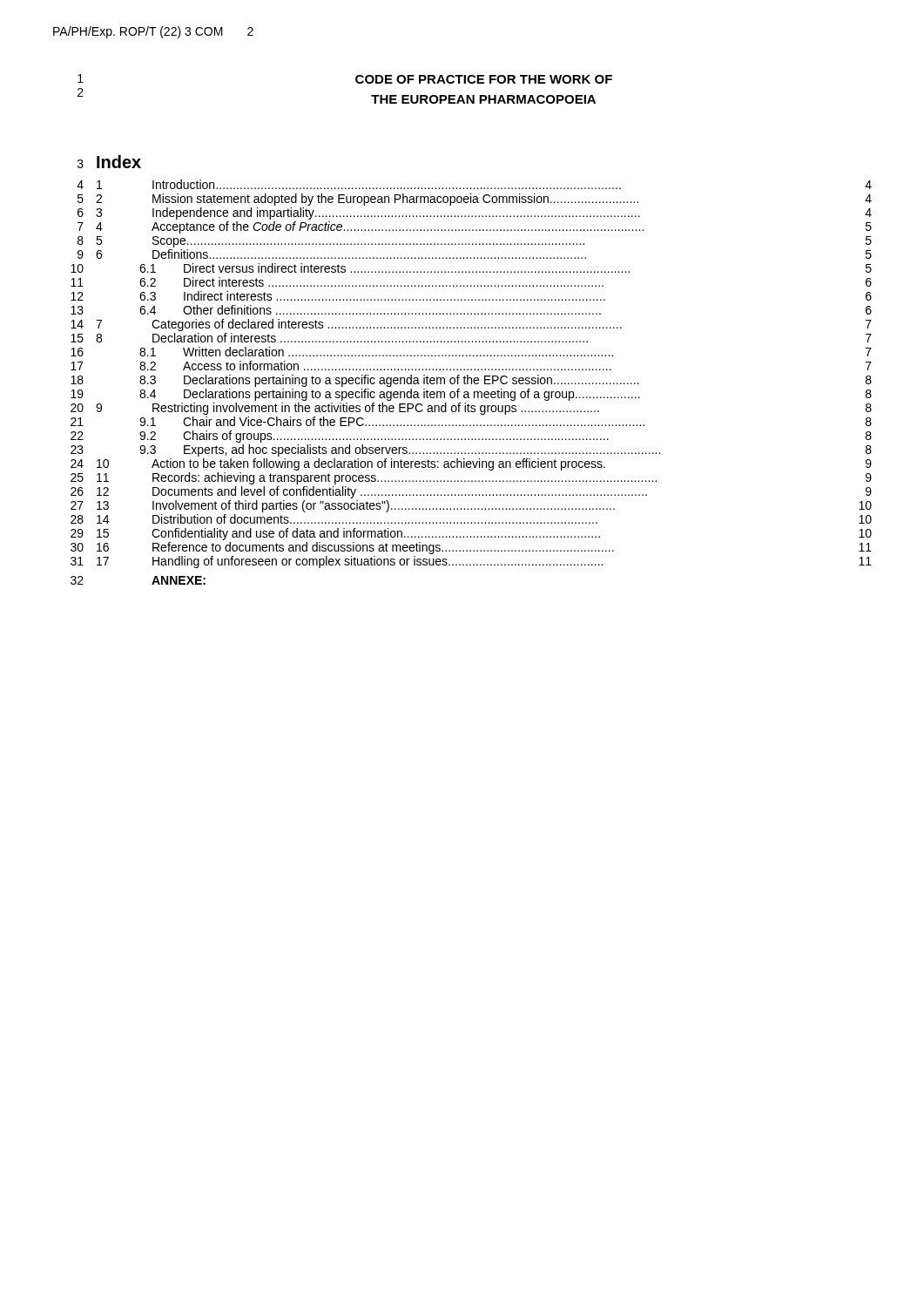Click on the region starting "25 11 Records: achieving"

click(462, 478)
